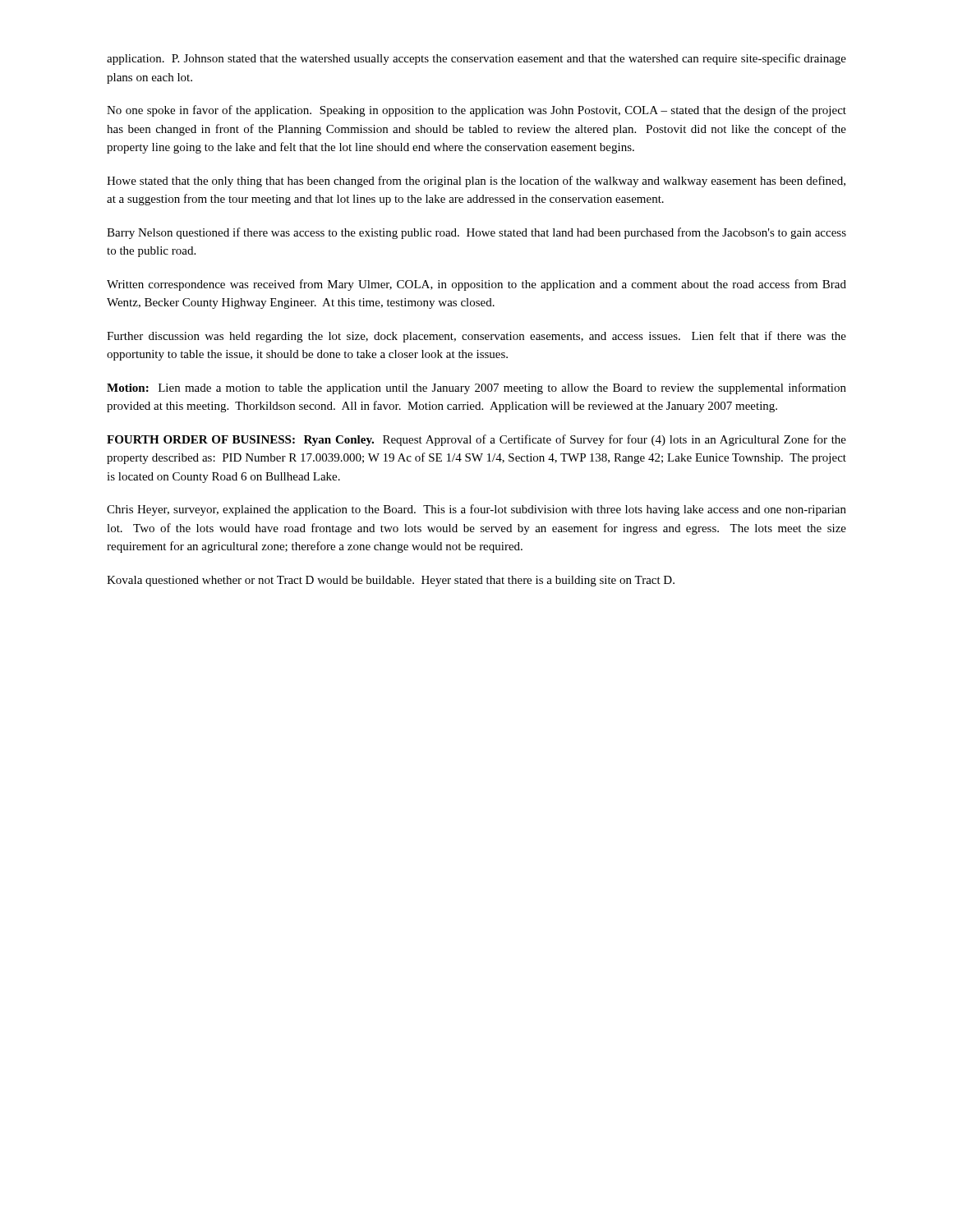953x1232 pixels.
Task: Navigate to the region starting "No one spoke in"
Action: (476, 129)
